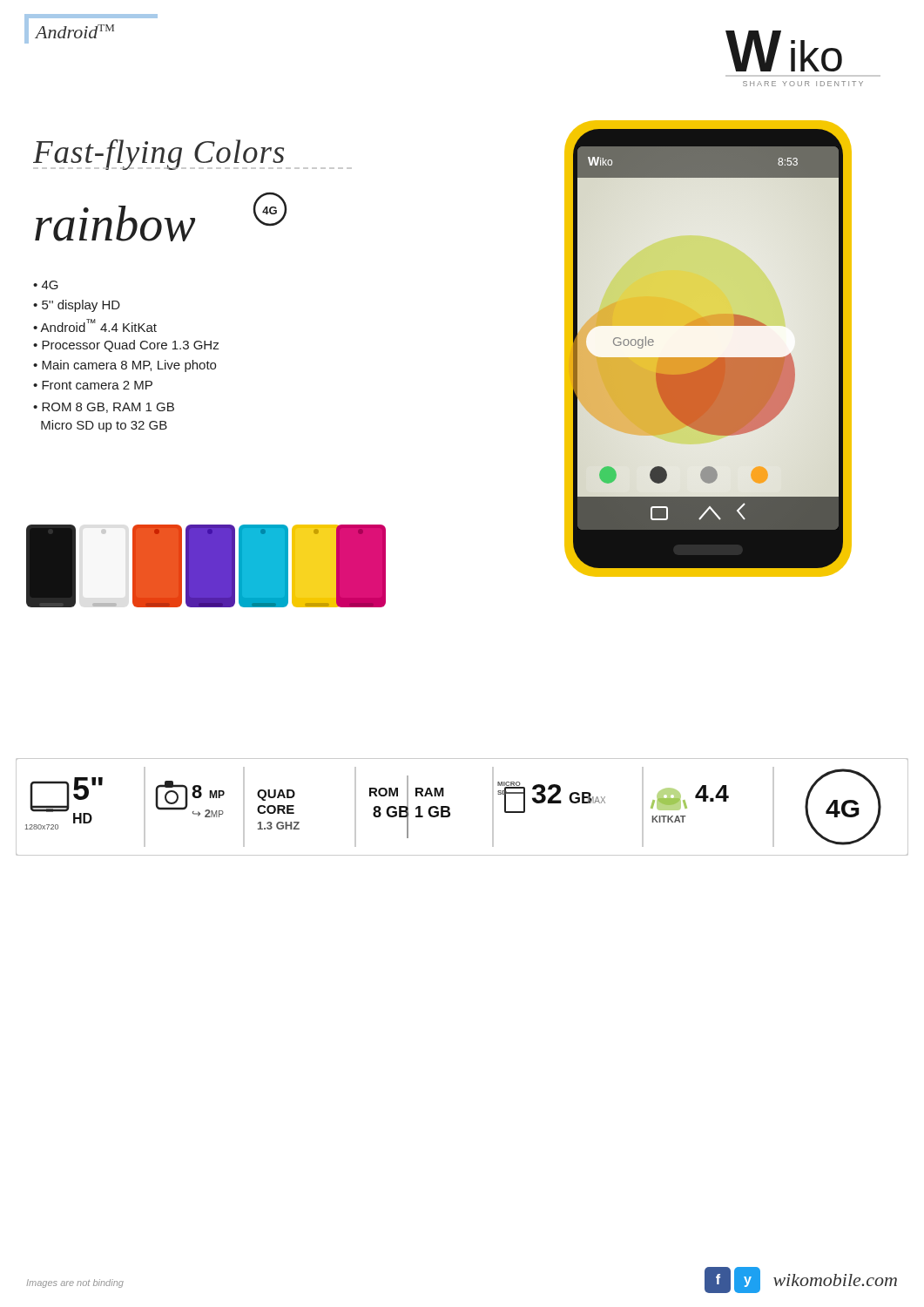Viewport: 924px width, 1307px height.
Task: Navigate to the text starting "• ROM 8"
Action: (104, 416)
